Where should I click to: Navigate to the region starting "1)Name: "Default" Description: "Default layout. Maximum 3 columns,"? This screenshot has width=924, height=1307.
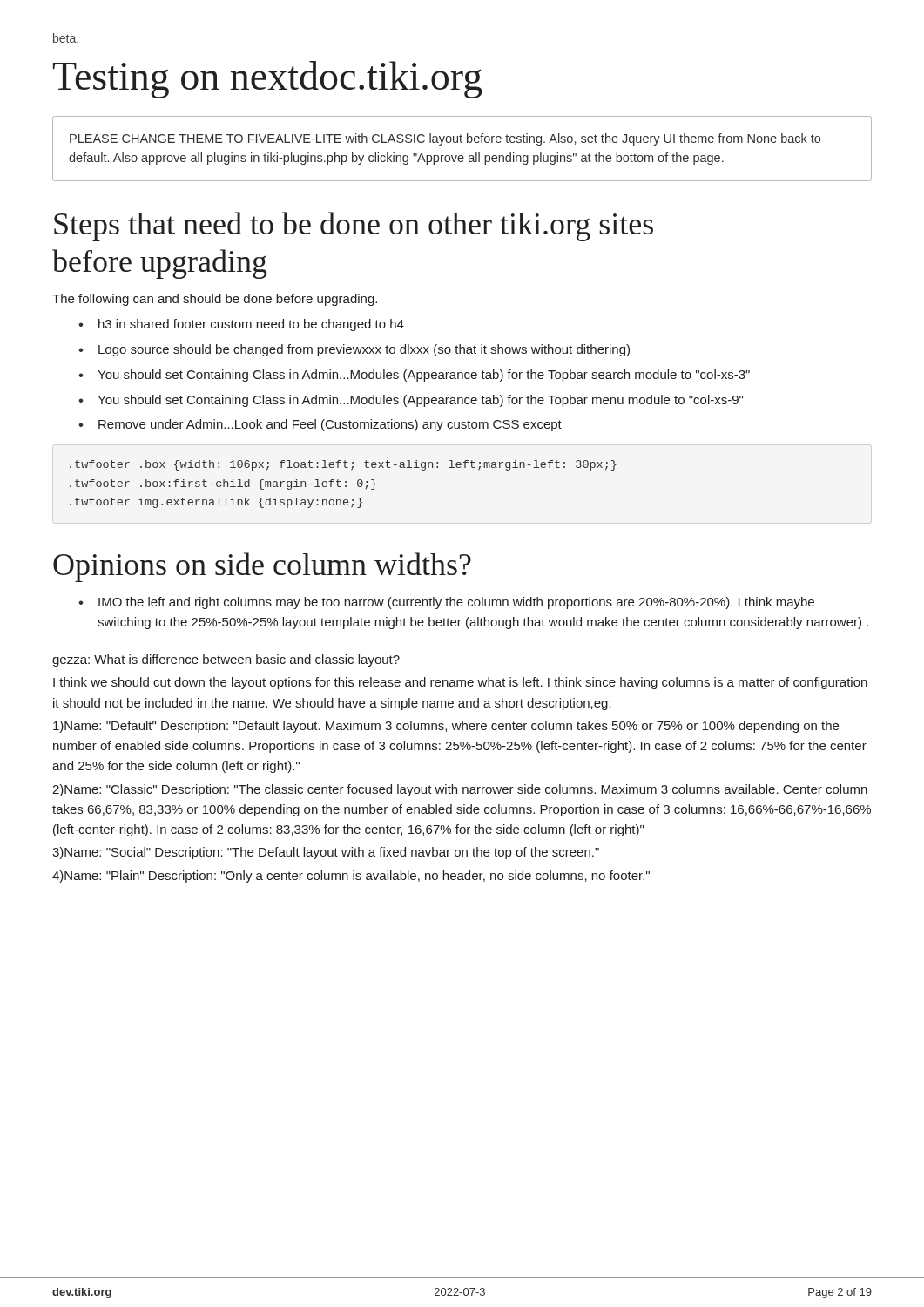click(x=459, y=746)
